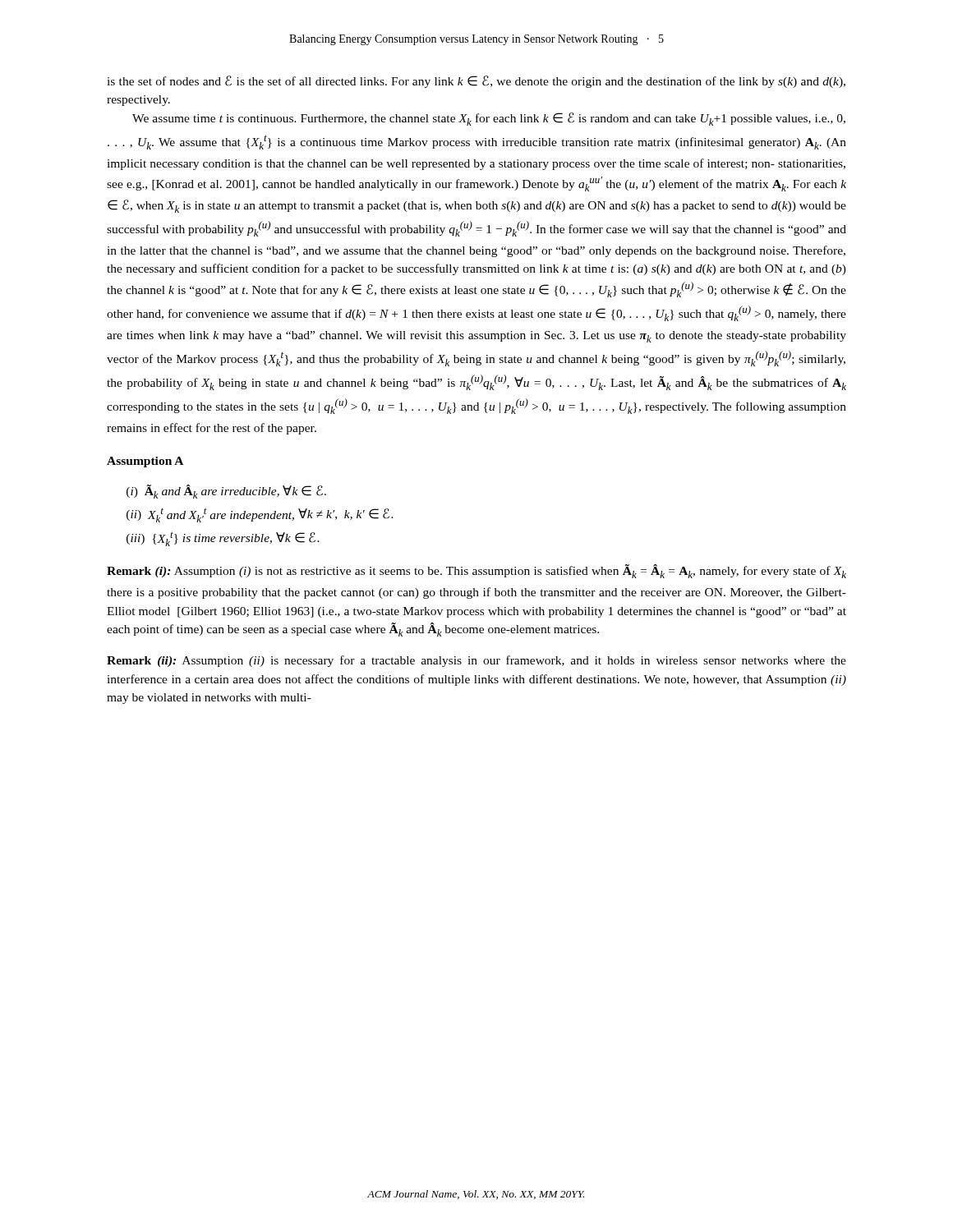Find the element starting "(ii) Xkt and Xk′t"
The image size is (953, 1232).
tap(260, 514)
